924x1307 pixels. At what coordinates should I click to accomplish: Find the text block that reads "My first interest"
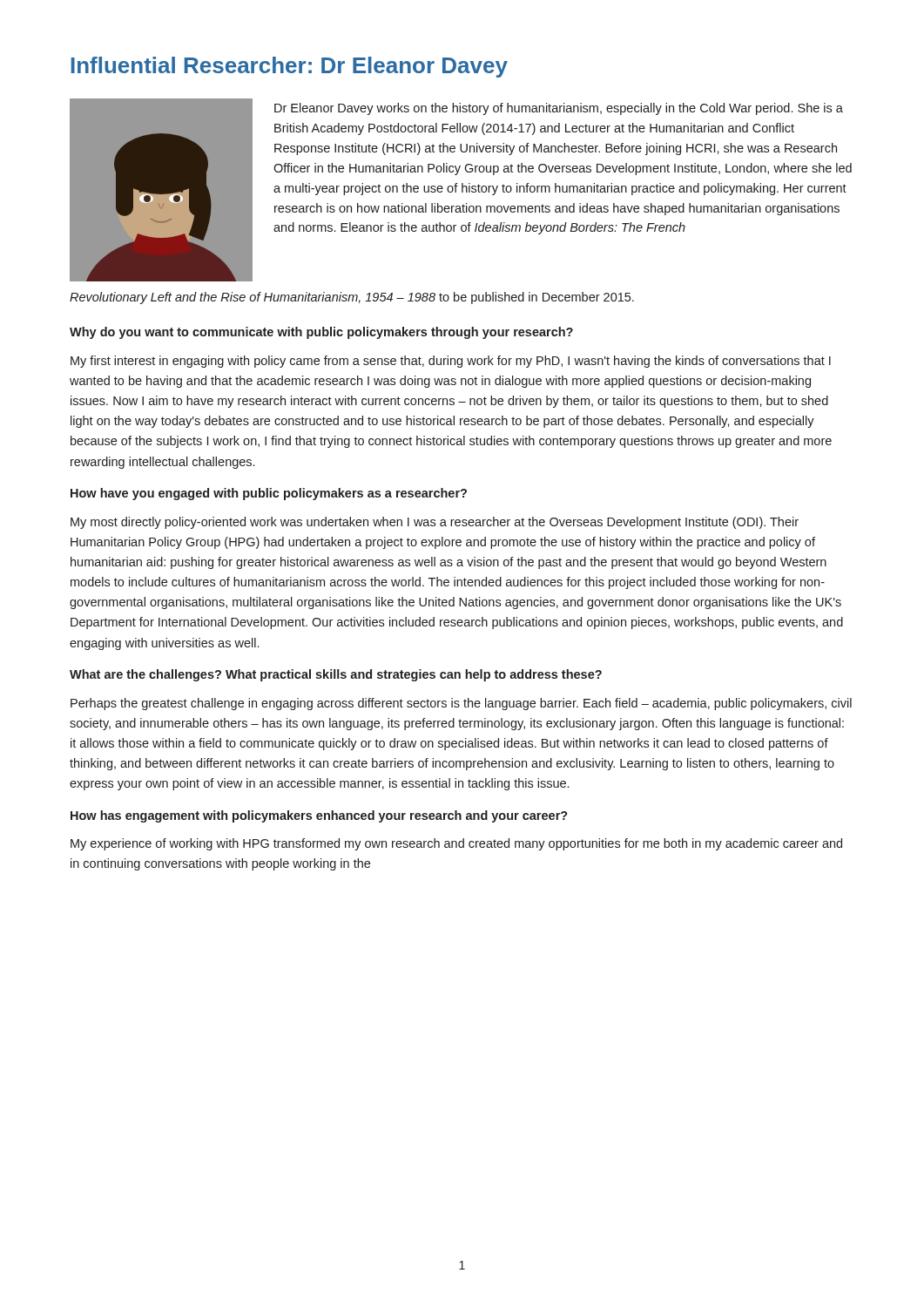point(451,411)
